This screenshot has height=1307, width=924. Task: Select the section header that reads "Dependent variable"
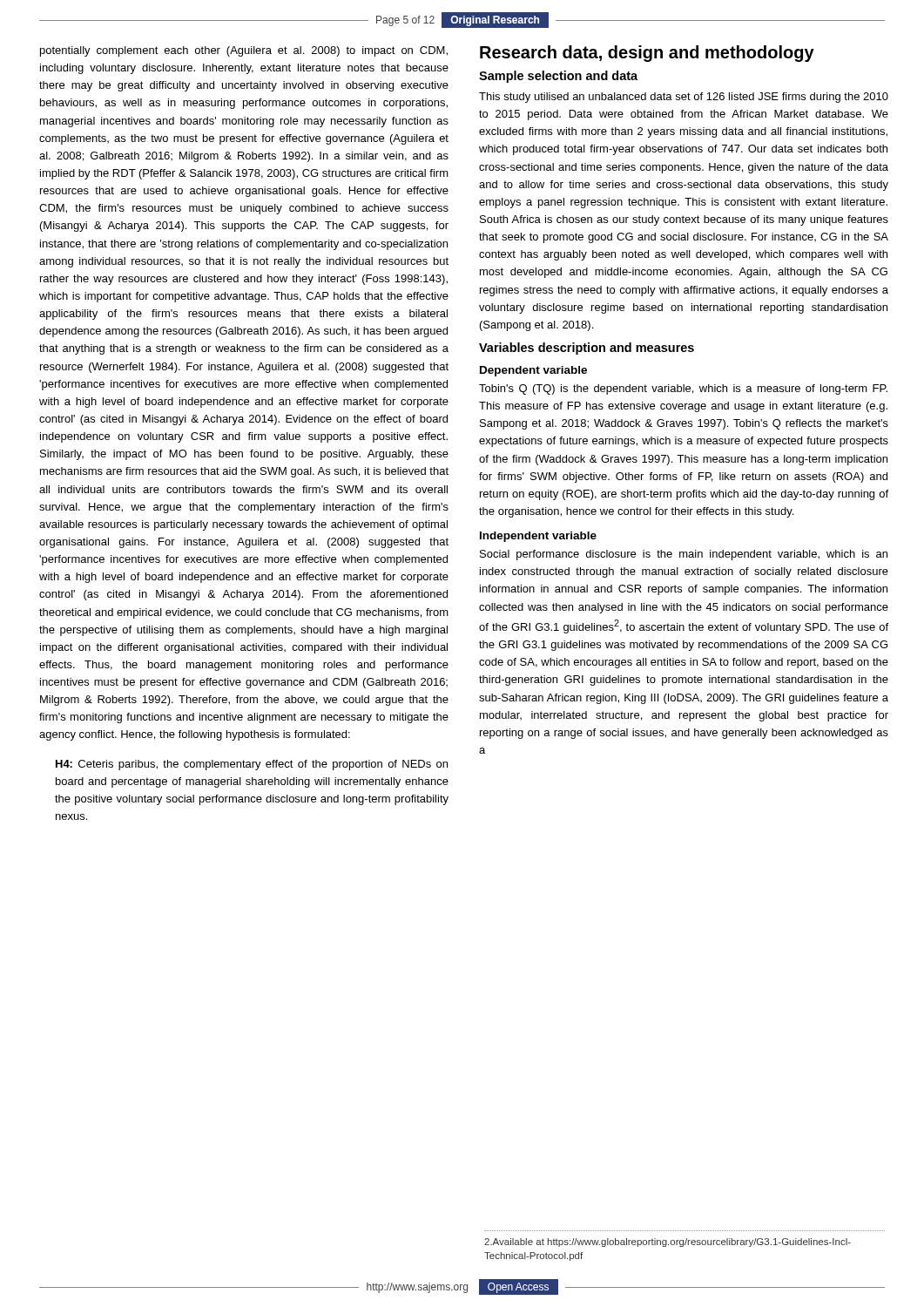pos(533,371)
